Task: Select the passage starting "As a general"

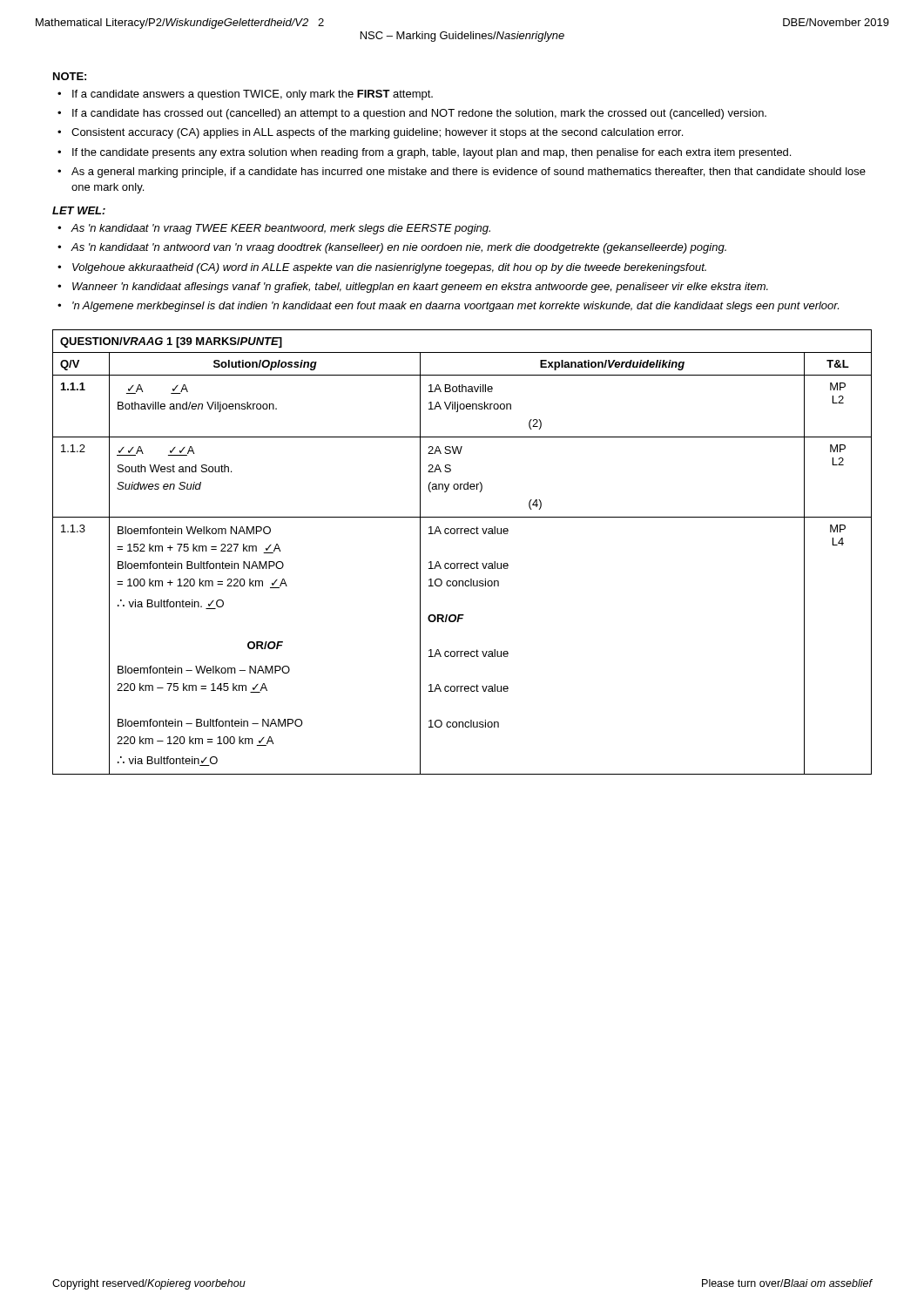Action: 469,179
